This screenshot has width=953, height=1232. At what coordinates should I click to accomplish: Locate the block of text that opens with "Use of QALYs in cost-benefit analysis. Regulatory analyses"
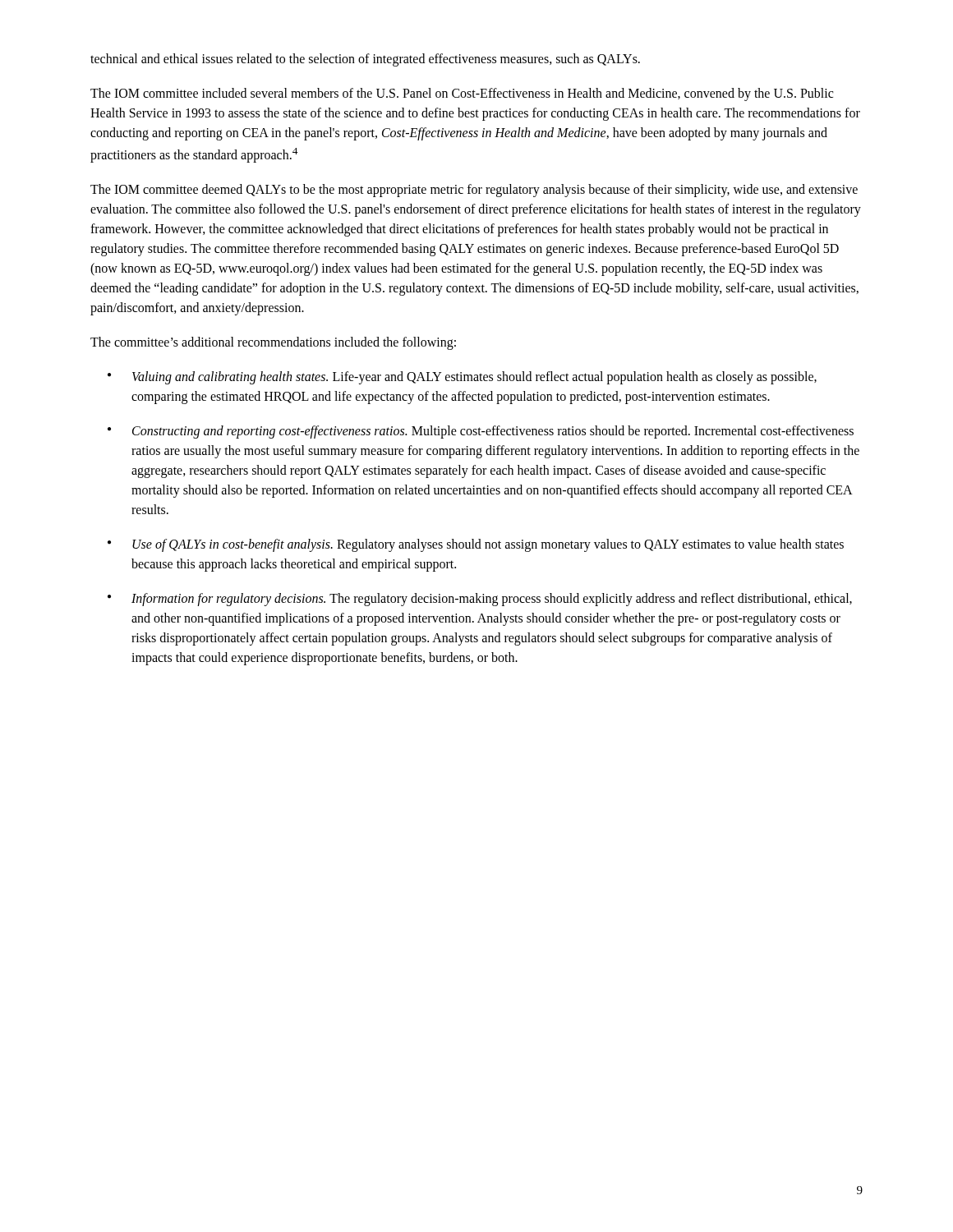click(488, 554)
